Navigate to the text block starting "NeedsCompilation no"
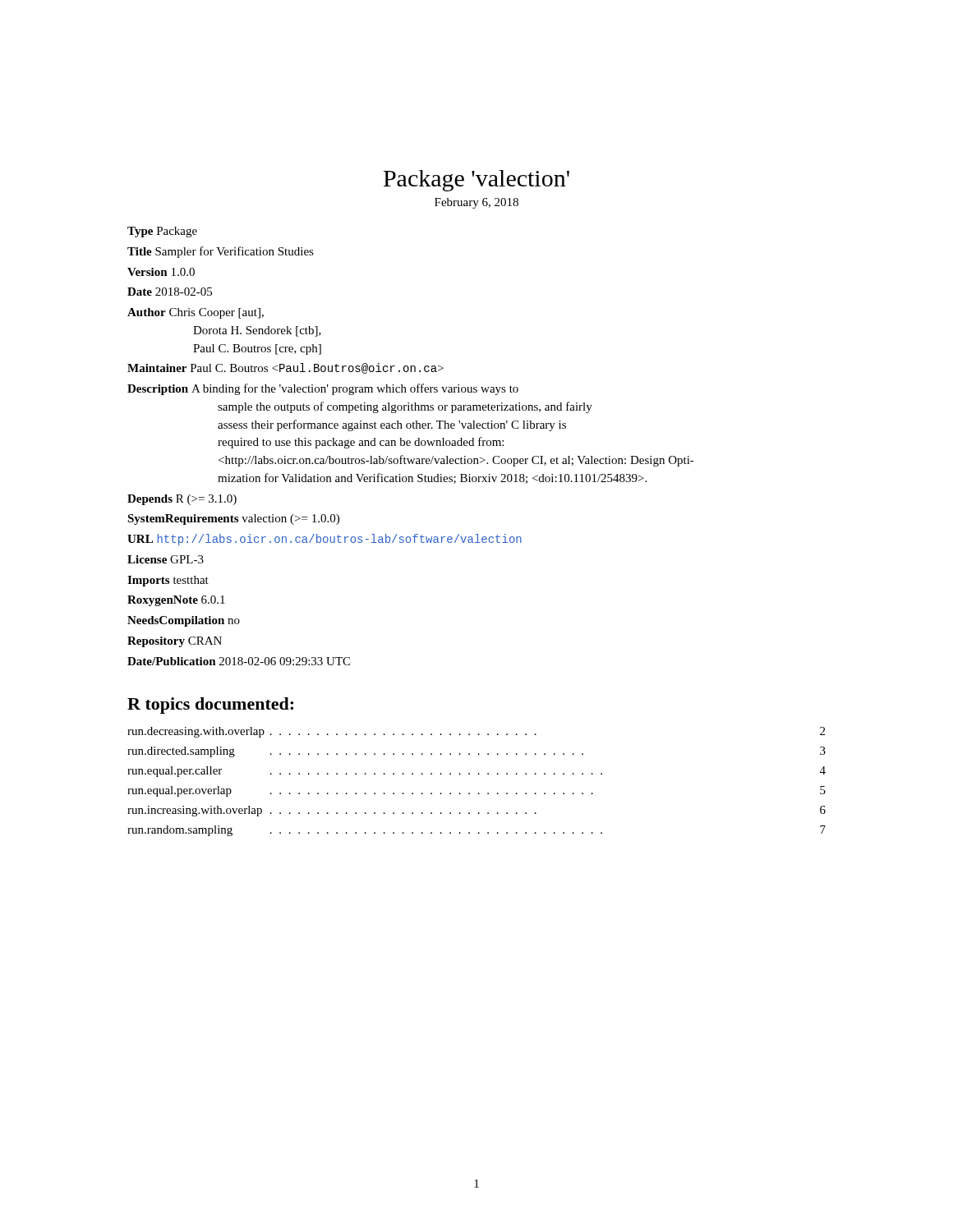Image resolution: width=953 pixels, height=1232 pixels. coord(184,620)
